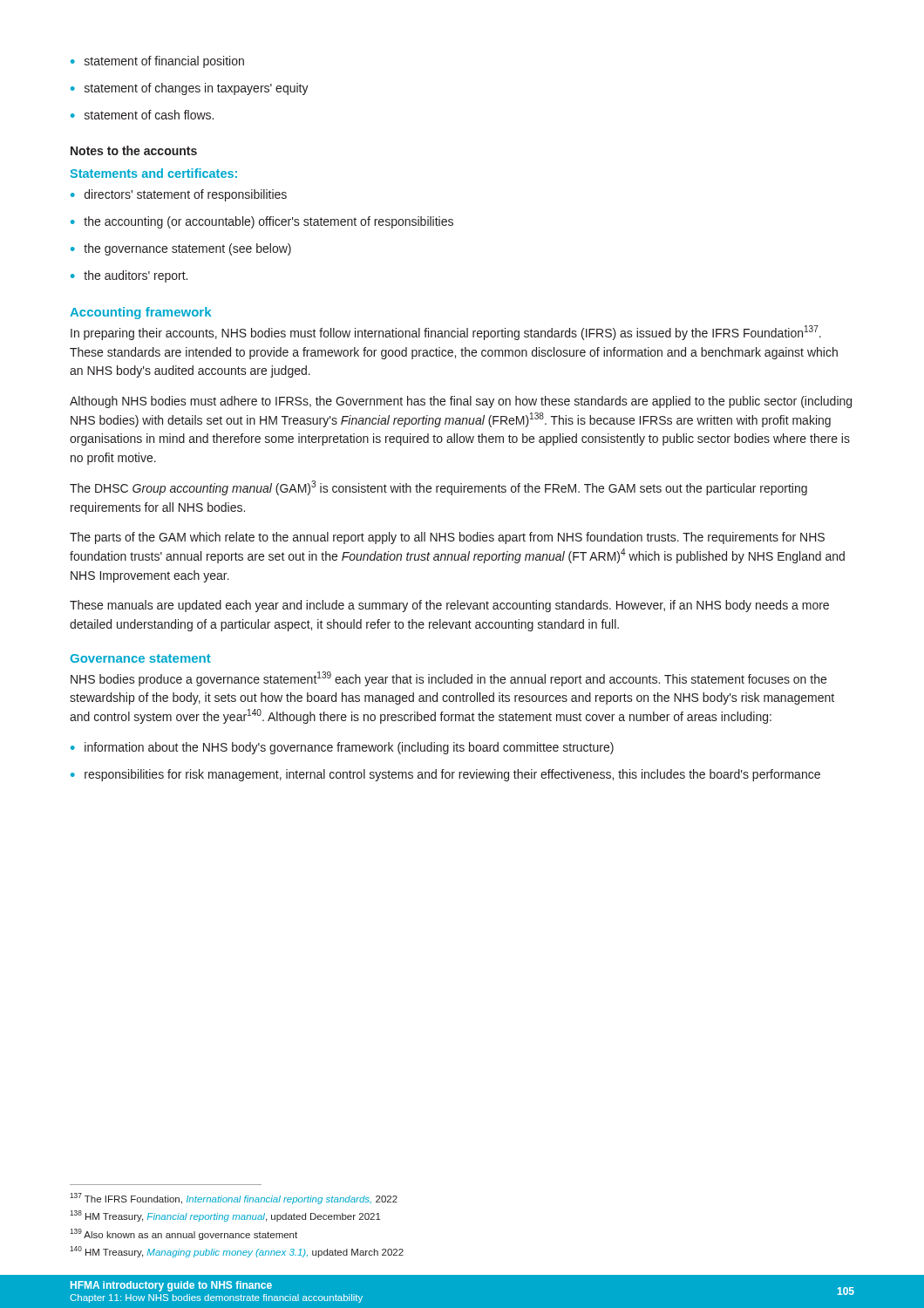
Task: Click where it says "• the governance statement (see below)"
Action: click(x=181, y=251)
